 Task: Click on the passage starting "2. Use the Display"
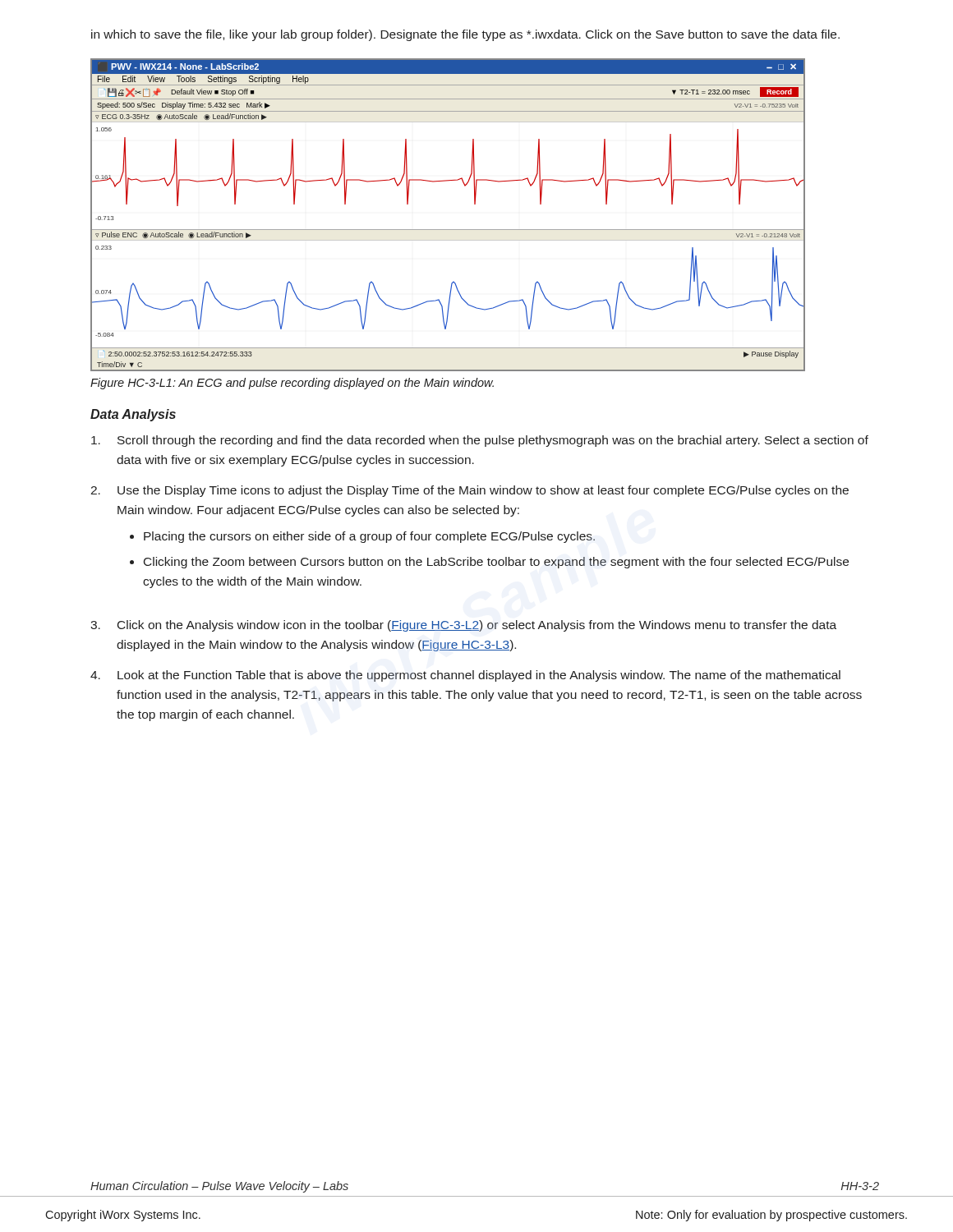coord(485,543)
